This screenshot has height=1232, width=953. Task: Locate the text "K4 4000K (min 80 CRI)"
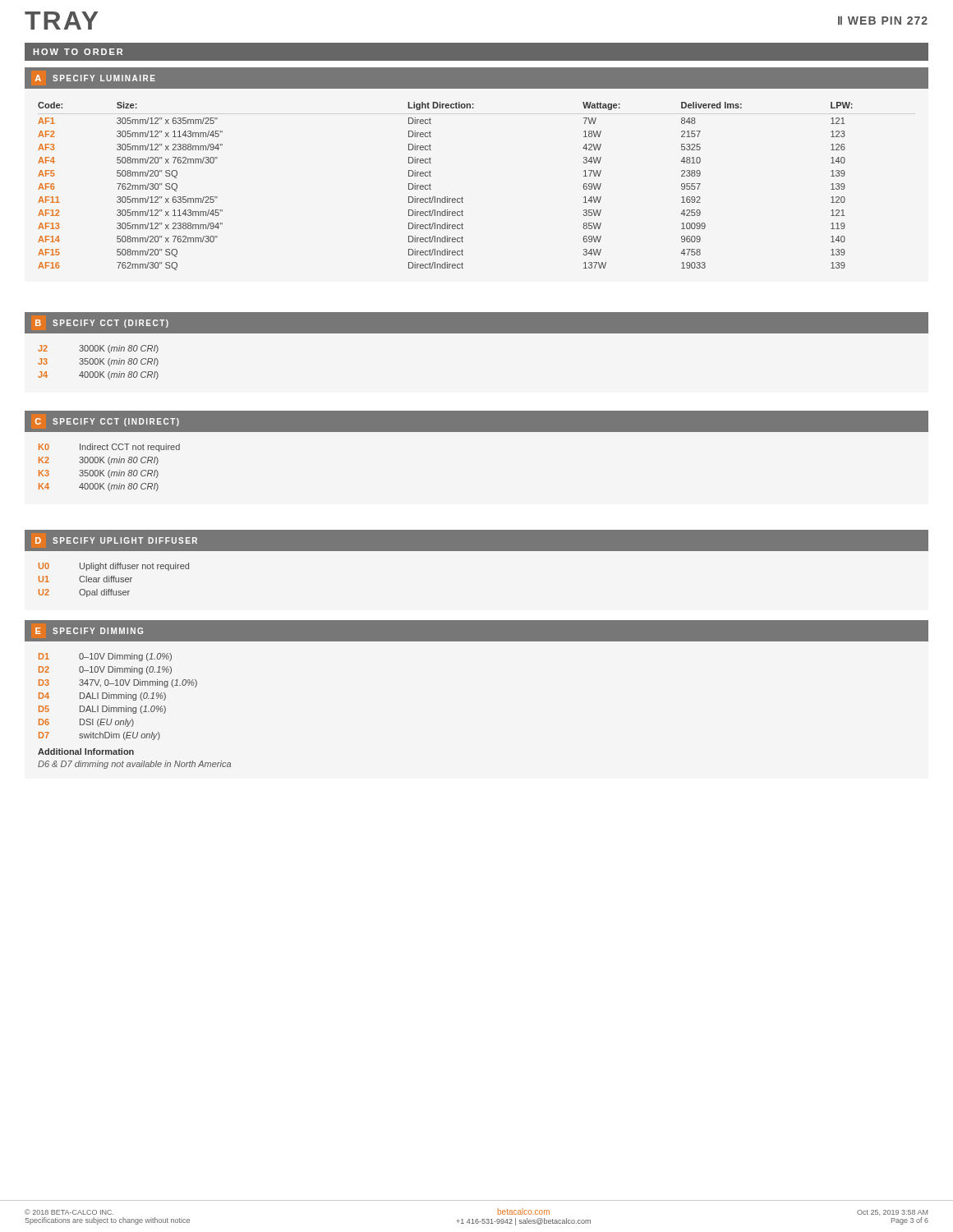(x=98, y=486)
